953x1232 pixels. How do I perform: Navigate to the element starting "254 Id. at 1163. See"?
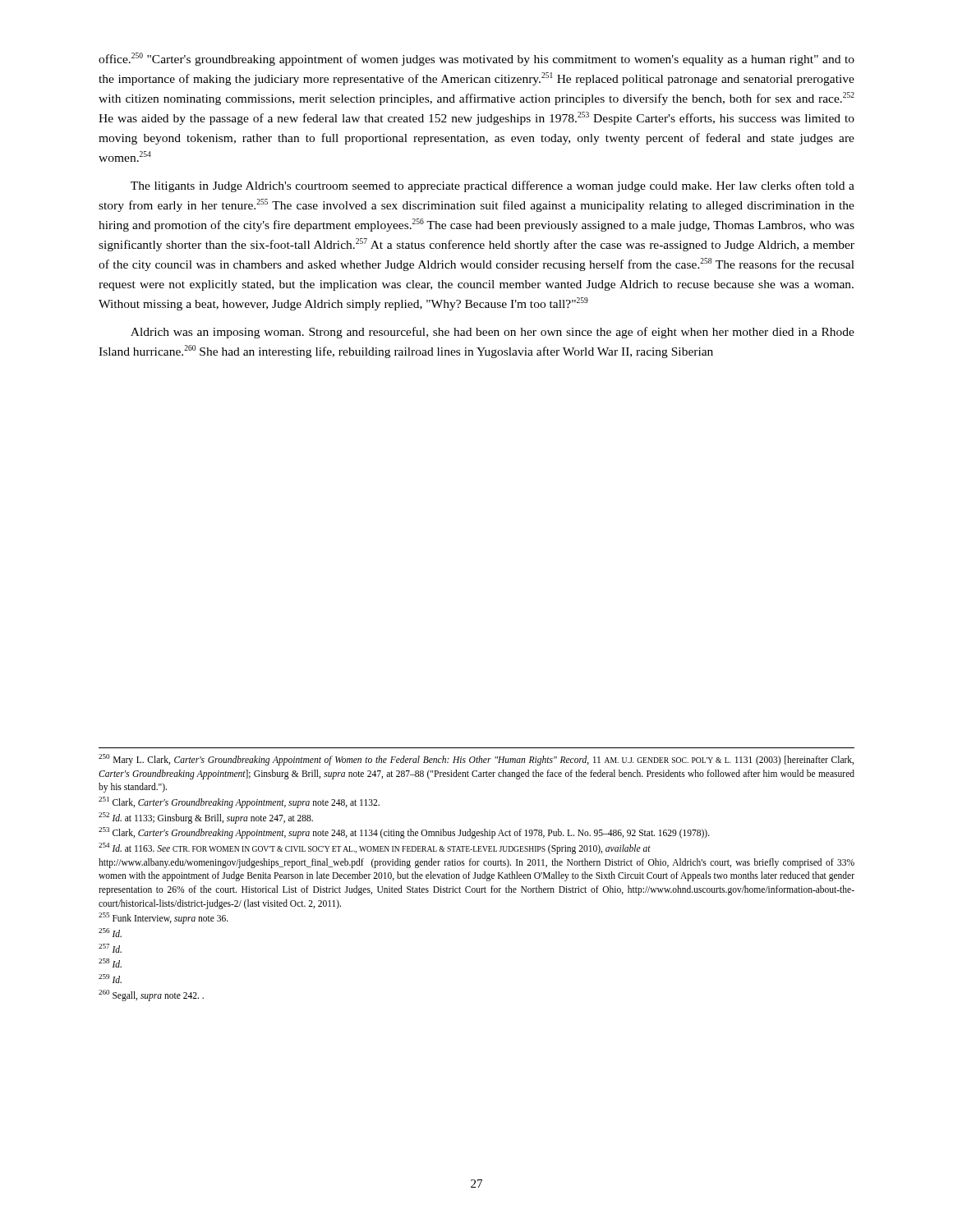pyautogui.click(x=476, y=875)
